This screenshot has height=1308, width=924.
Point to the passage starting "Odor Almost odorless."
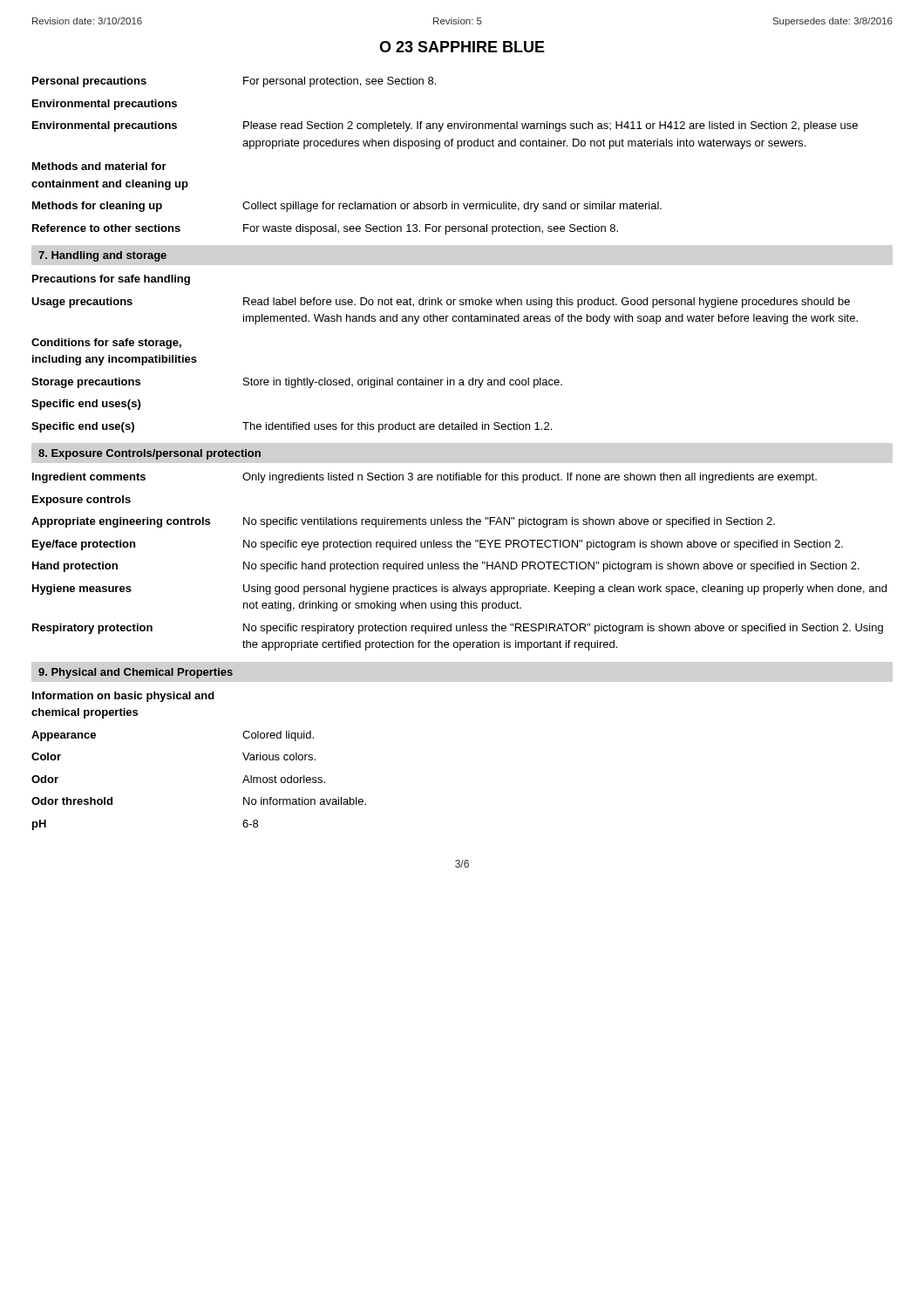(x=50, y=778)
